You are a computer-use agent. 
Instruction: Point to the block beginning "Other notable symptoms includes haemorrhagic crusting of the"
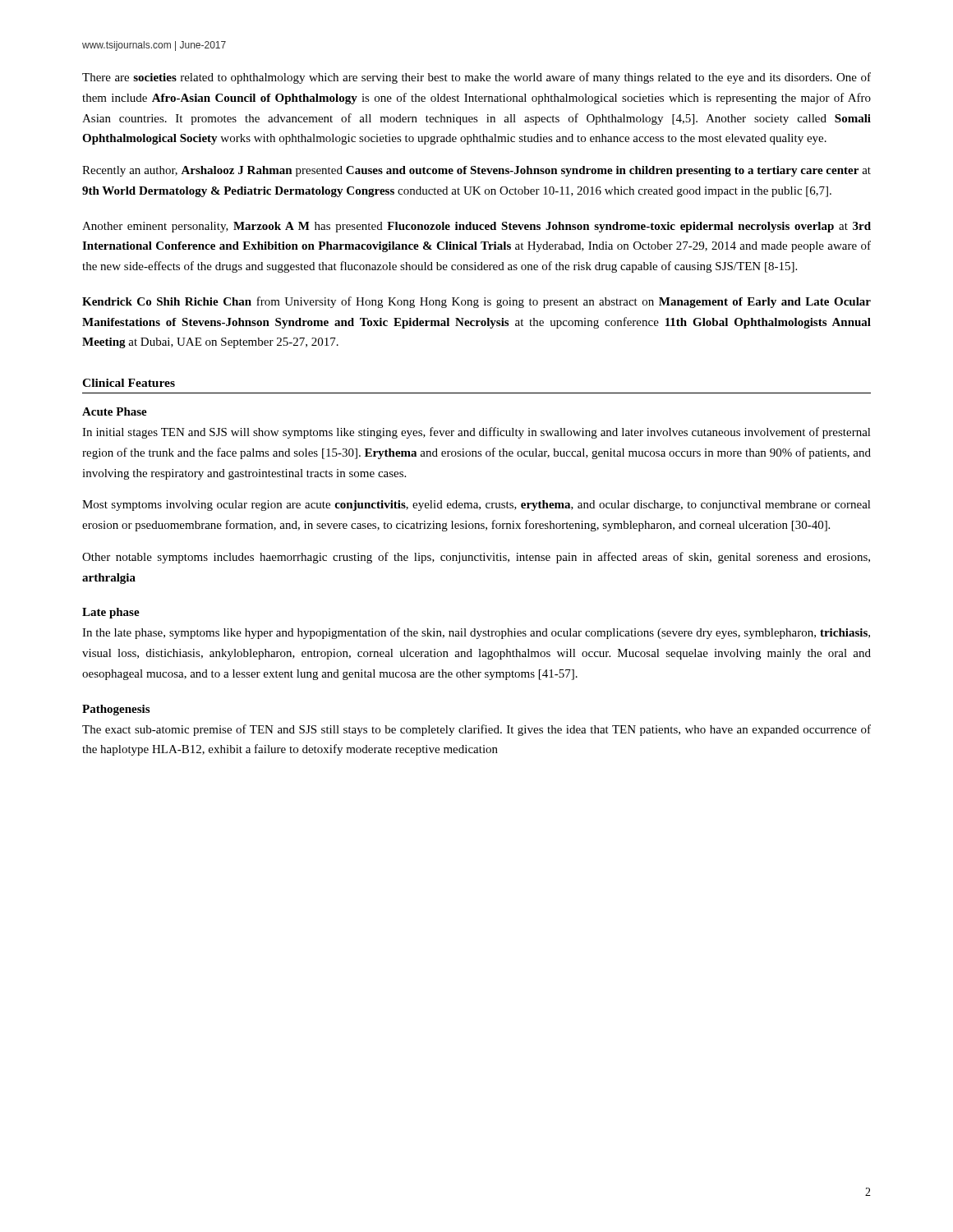[476, 567]
